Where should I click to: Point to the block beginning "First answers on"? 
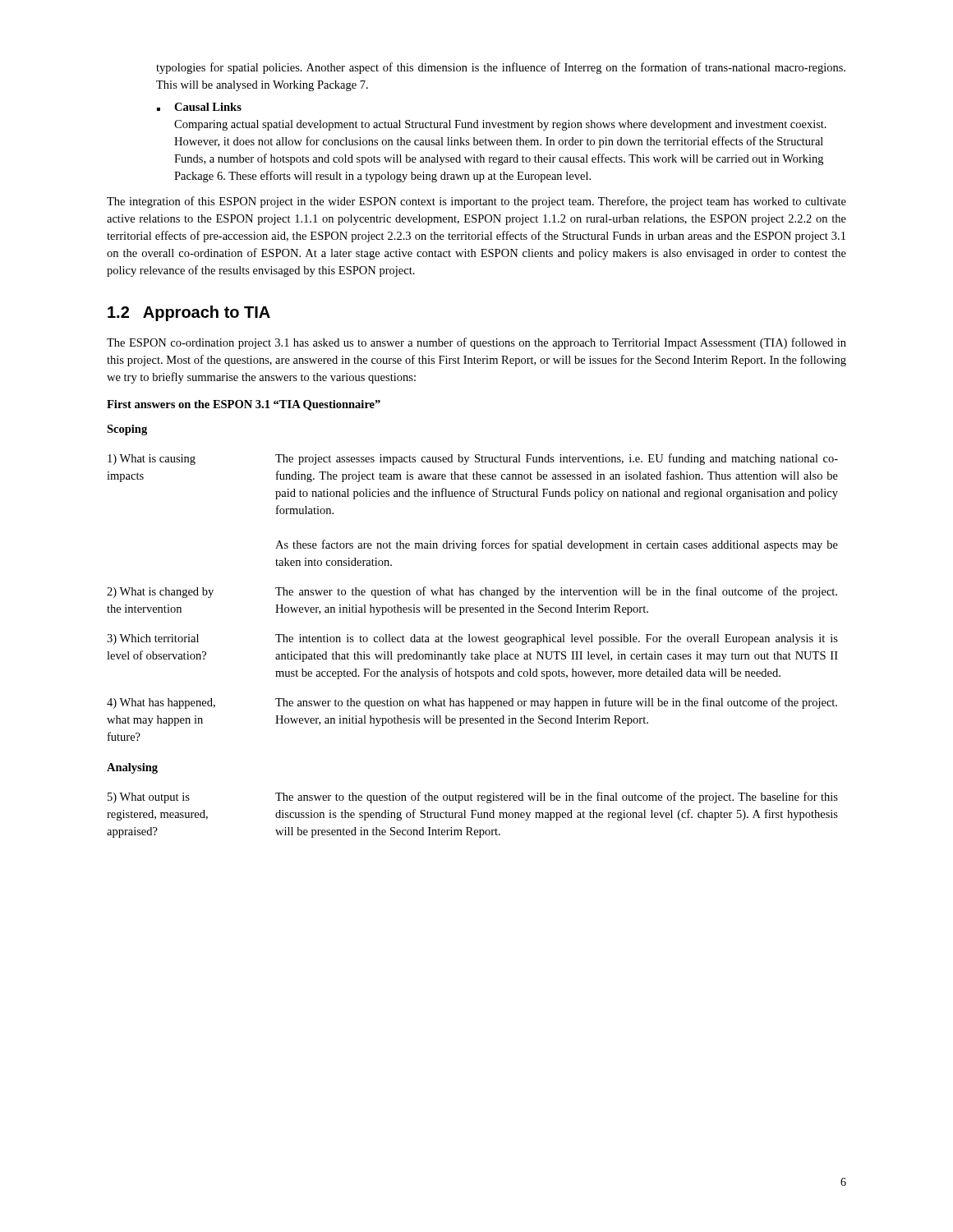click(x=244, y=404)
